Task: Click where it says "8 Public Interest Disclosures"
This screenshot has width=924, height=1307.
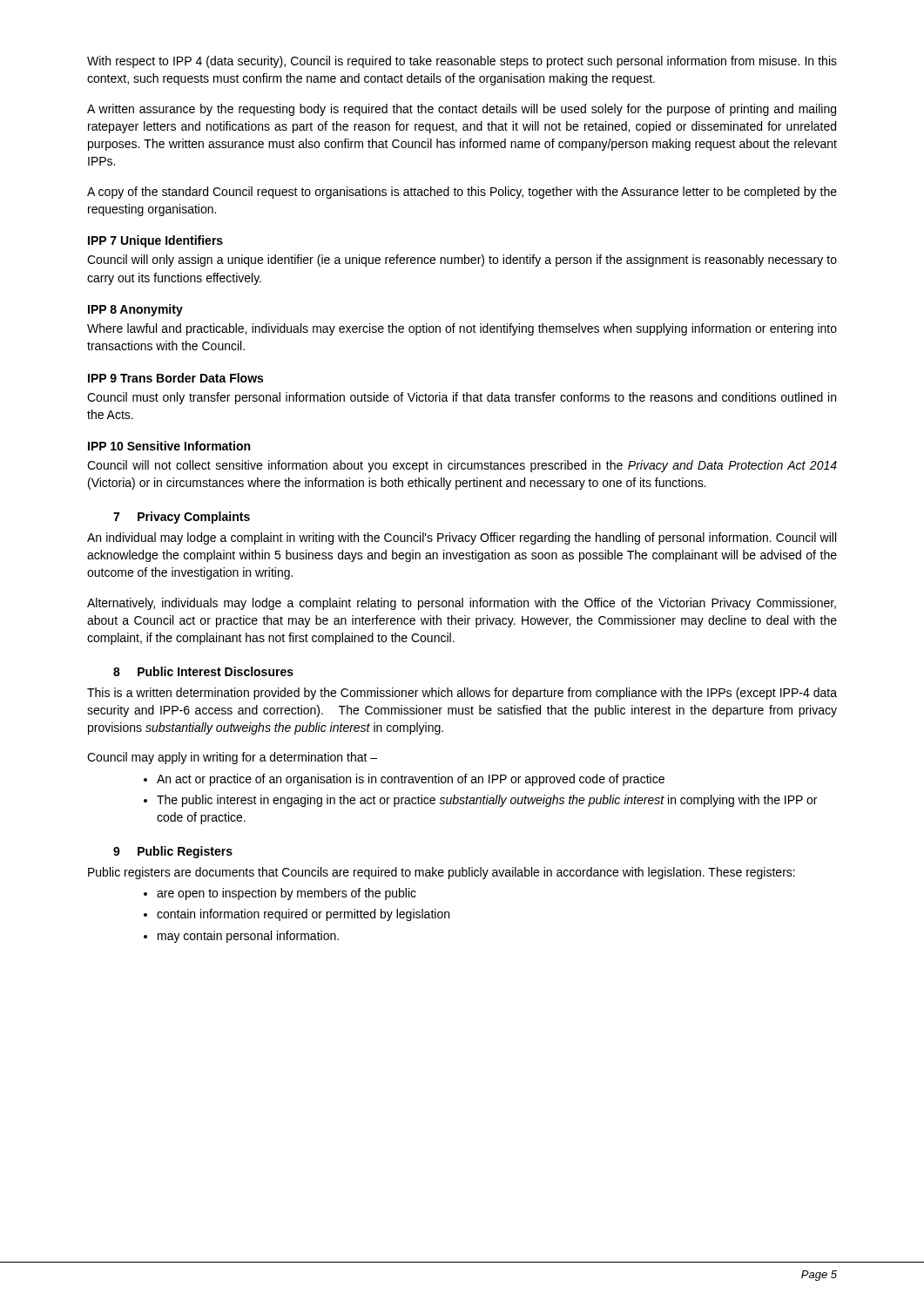Action: (x=203, y=671)
